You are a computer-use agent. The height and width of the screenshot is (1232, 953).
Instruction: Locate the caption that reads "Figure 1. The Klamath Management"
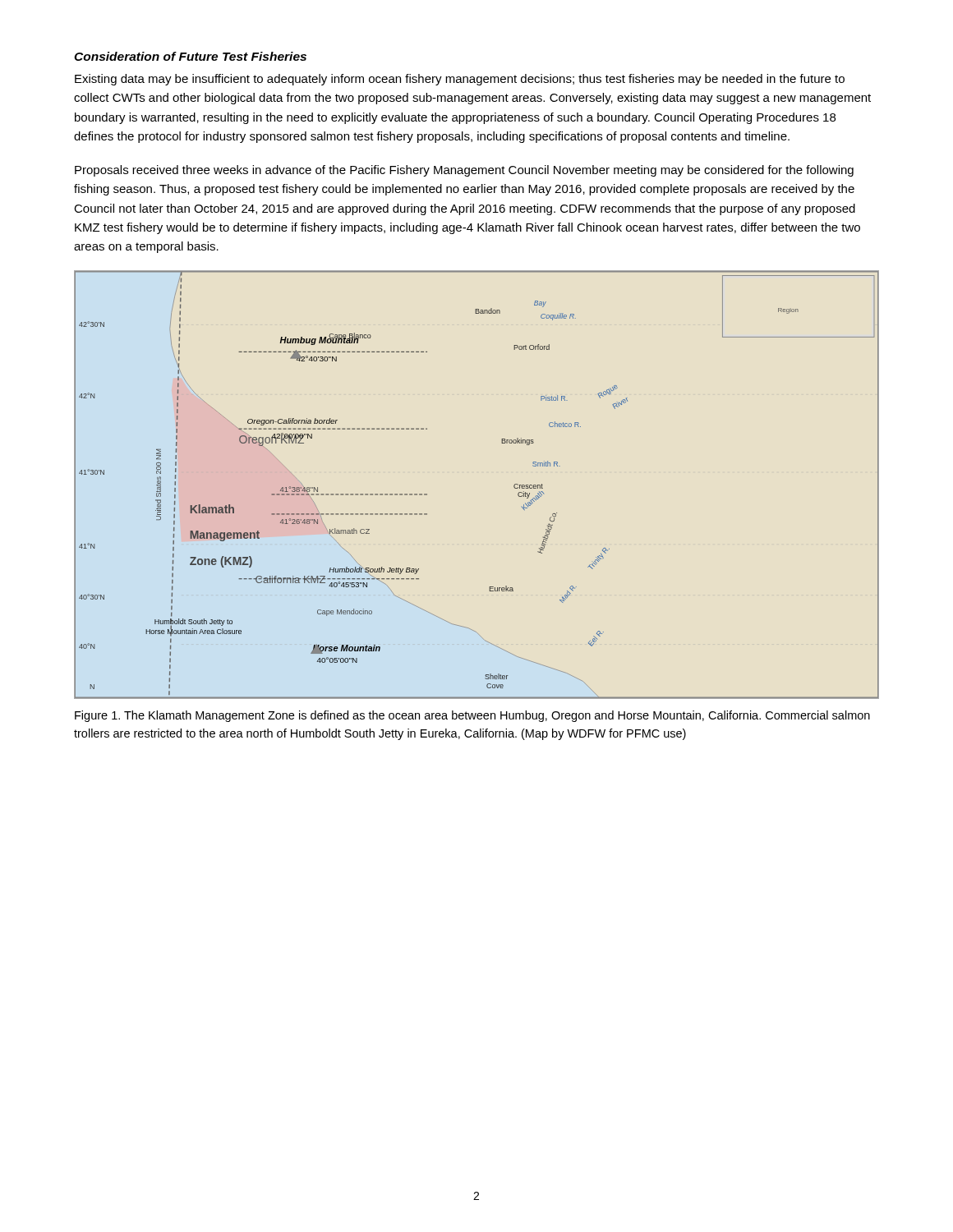coord(472,725)
